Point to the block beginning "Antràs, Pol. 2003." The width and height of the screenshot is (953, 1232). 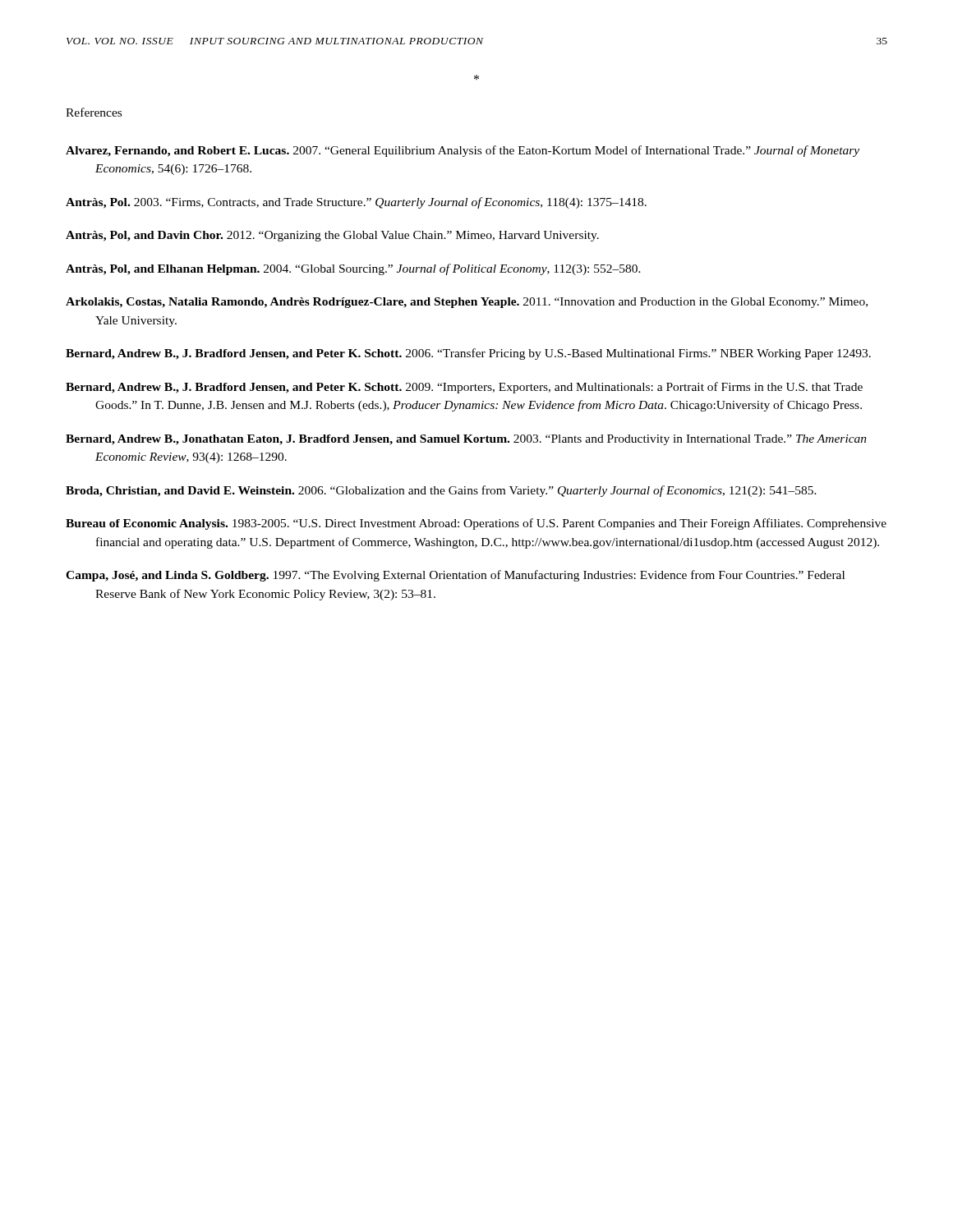(x=356, y=202)
